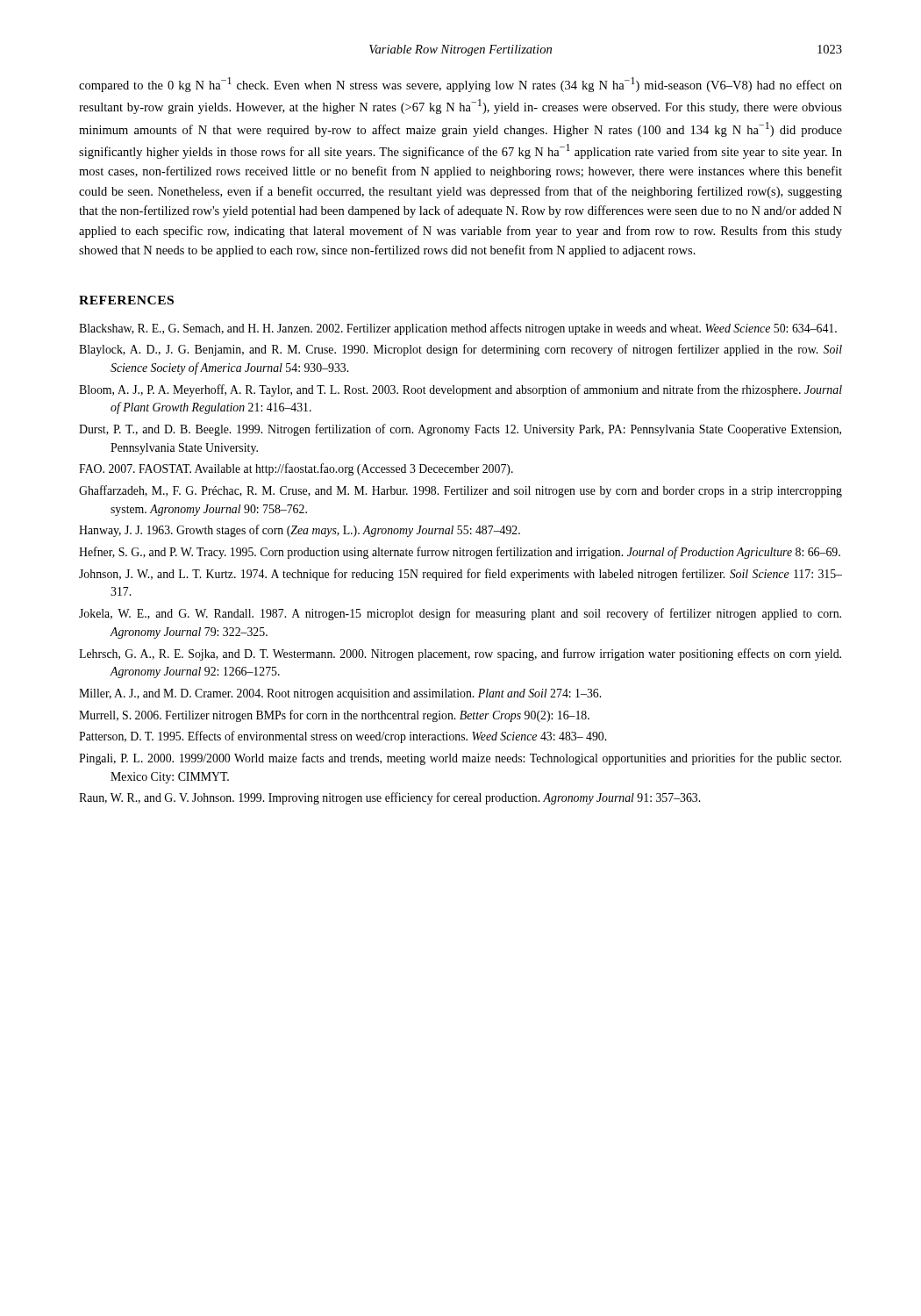921x1316 pixels.
Task: Locate the text block starting "Jokela, W. E., and G. W."
Action: click(460, 623)
